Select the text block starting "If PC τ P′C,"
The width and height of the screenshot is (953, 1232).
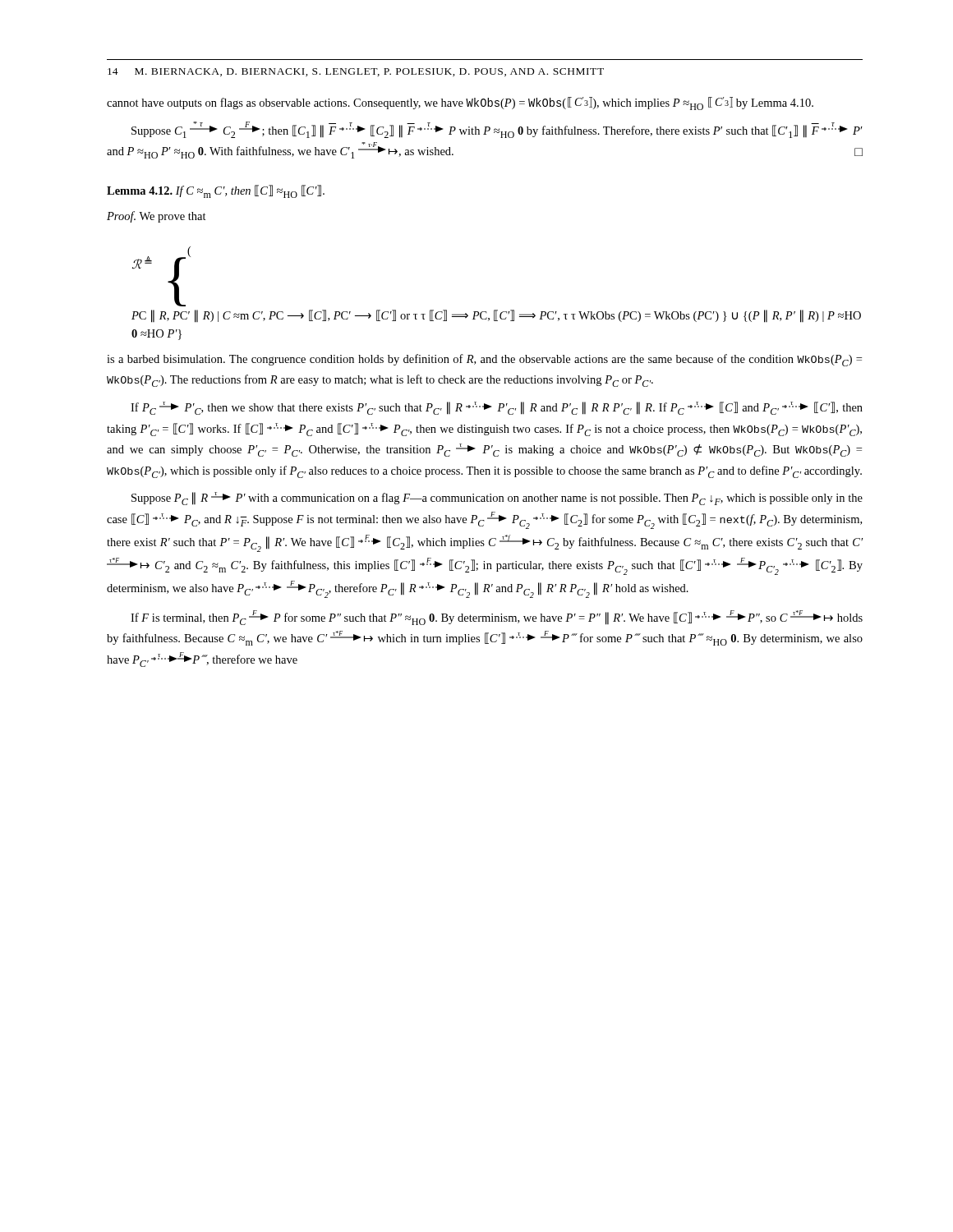coord(485,439)
